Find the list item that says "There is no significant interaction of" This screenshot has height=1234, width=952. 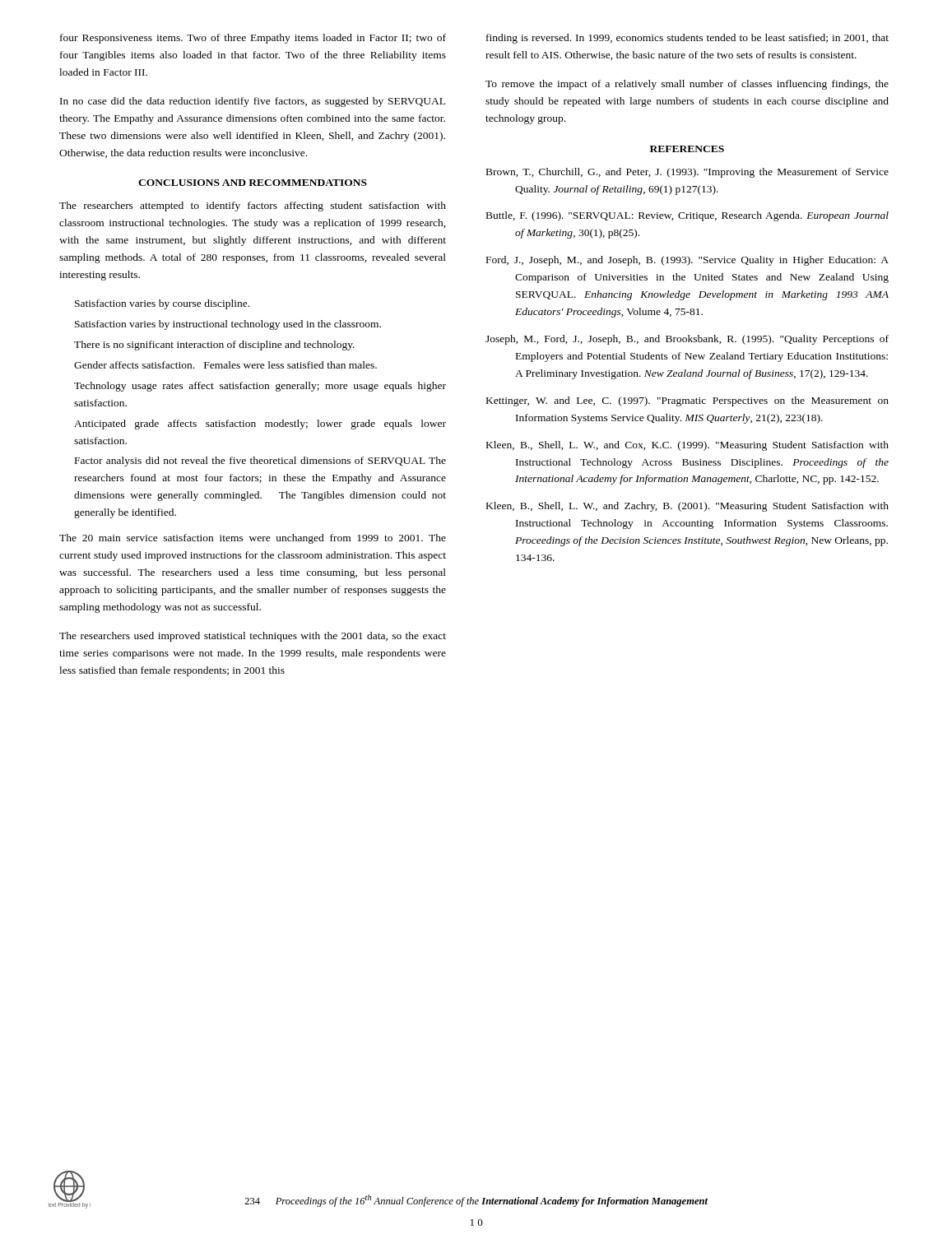[x=215, y=344]
